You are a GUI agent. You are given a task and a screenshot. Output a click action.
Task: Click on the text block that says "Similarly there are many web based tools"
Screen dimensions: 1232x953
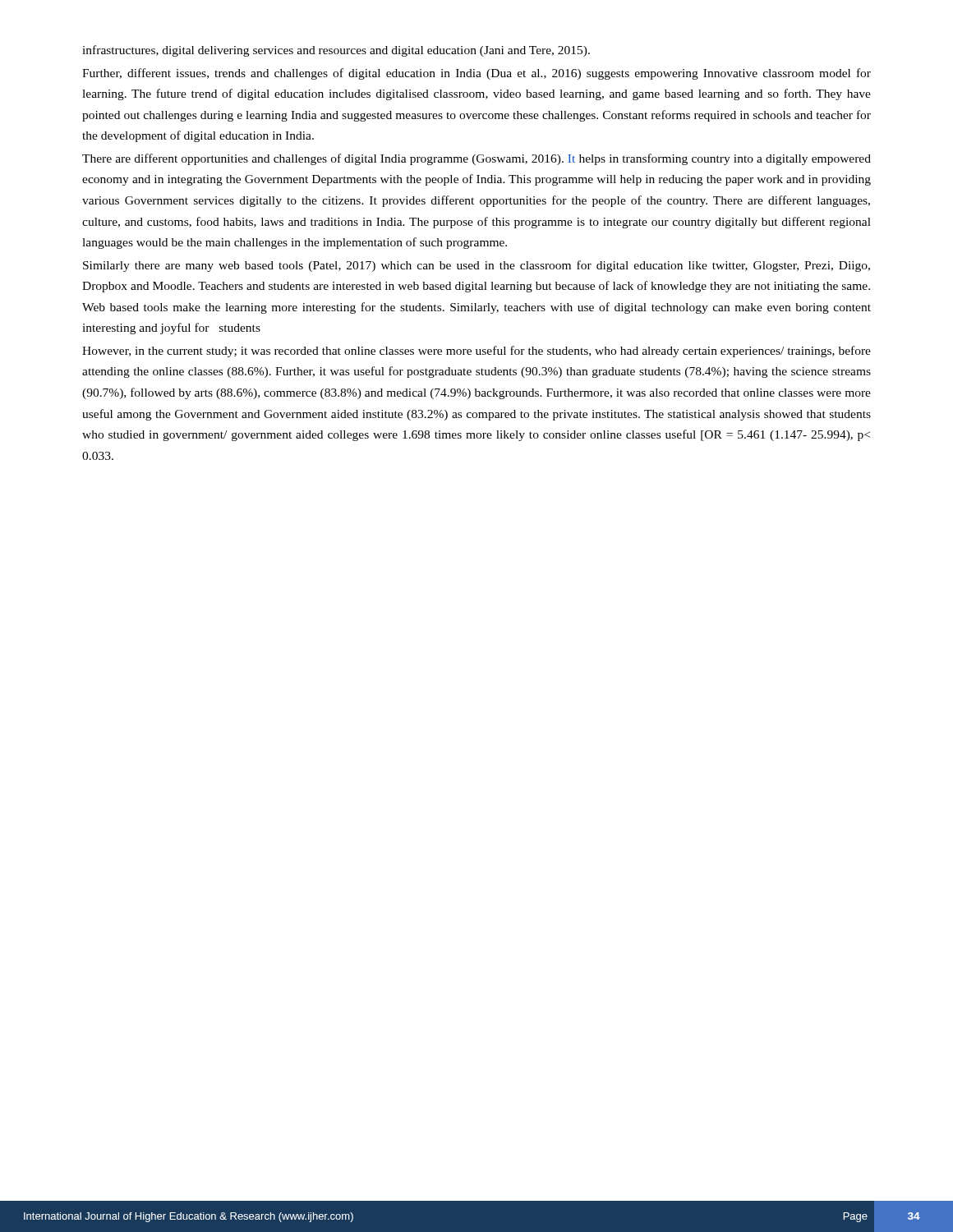(x=476, y=296)
